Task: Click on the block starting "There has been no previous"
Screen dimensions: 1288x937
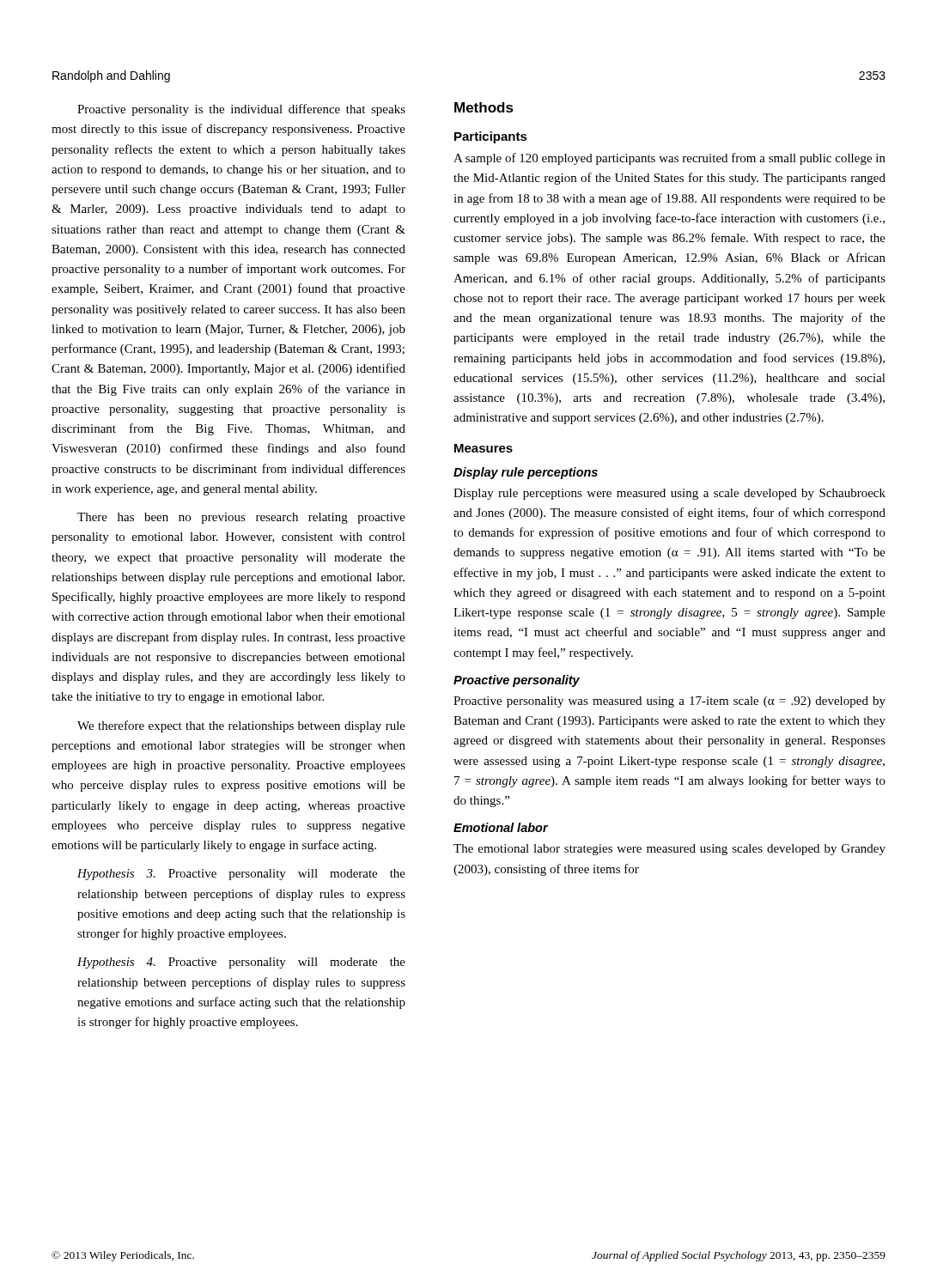Action: coord(228,607)
